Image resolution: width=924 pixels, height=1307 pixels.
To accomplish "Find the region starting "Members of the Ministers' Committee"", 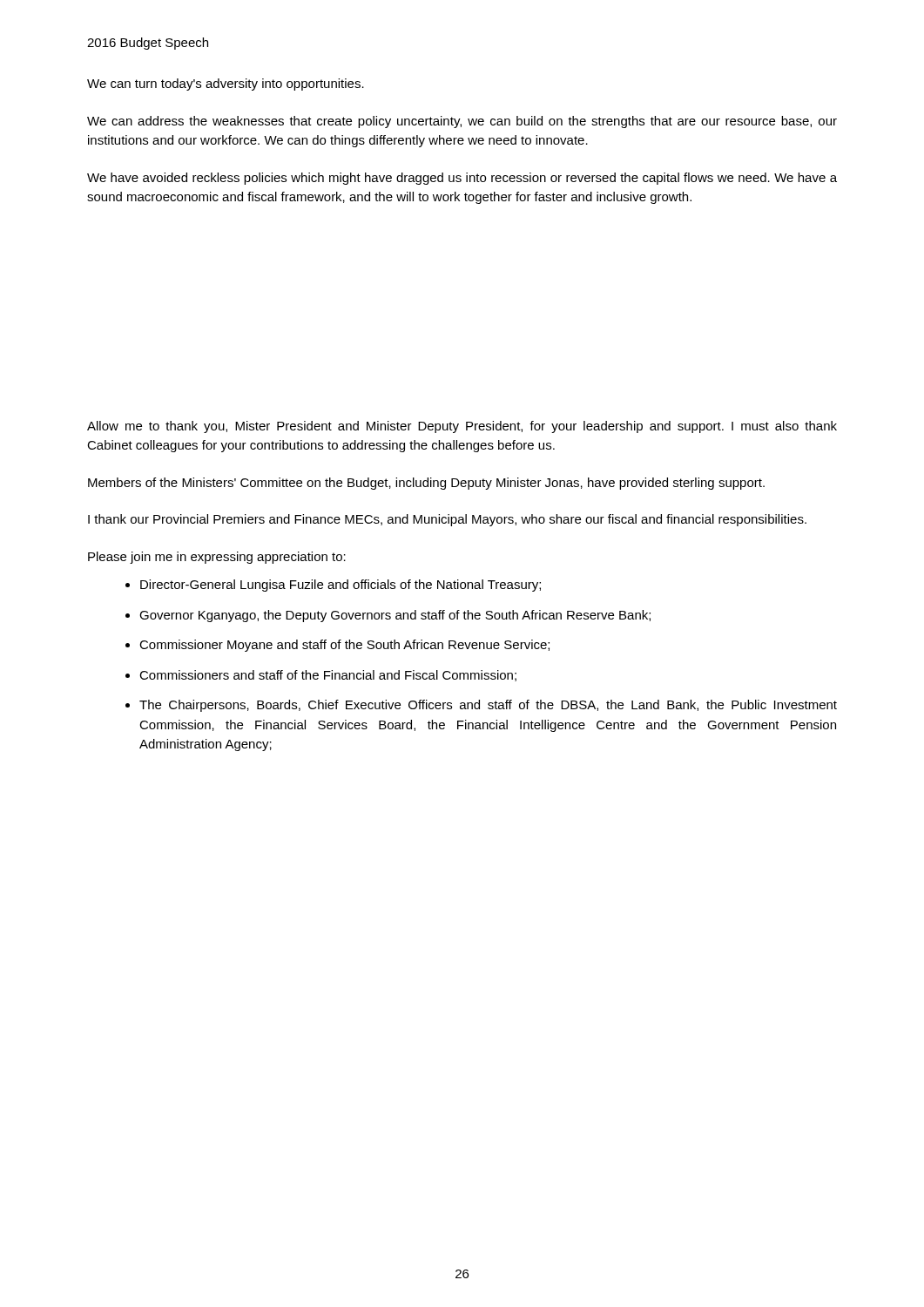I will (x=426, y=482).
